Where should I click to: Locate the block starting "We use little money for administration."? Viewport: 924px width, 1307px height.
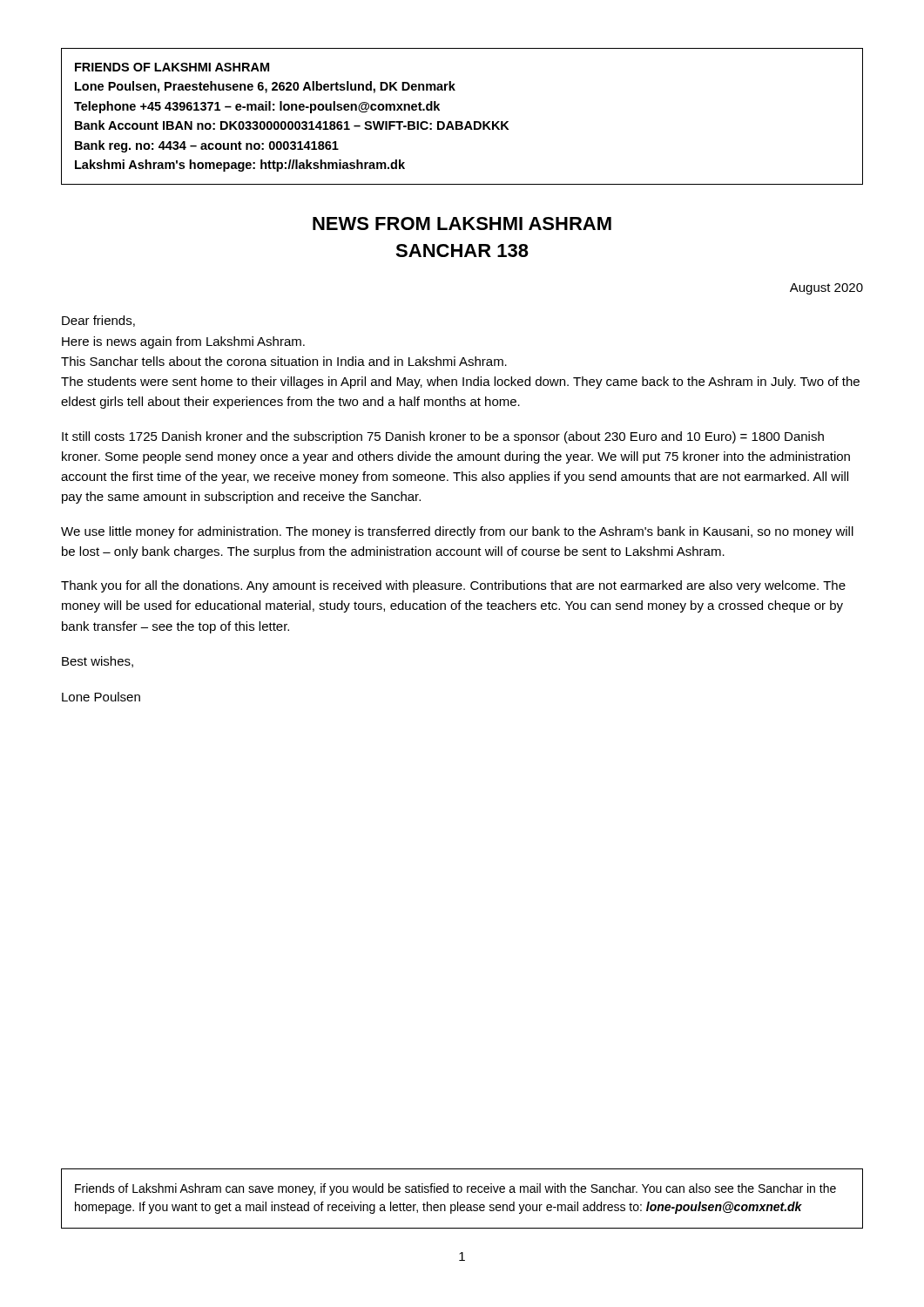[462, 541]
